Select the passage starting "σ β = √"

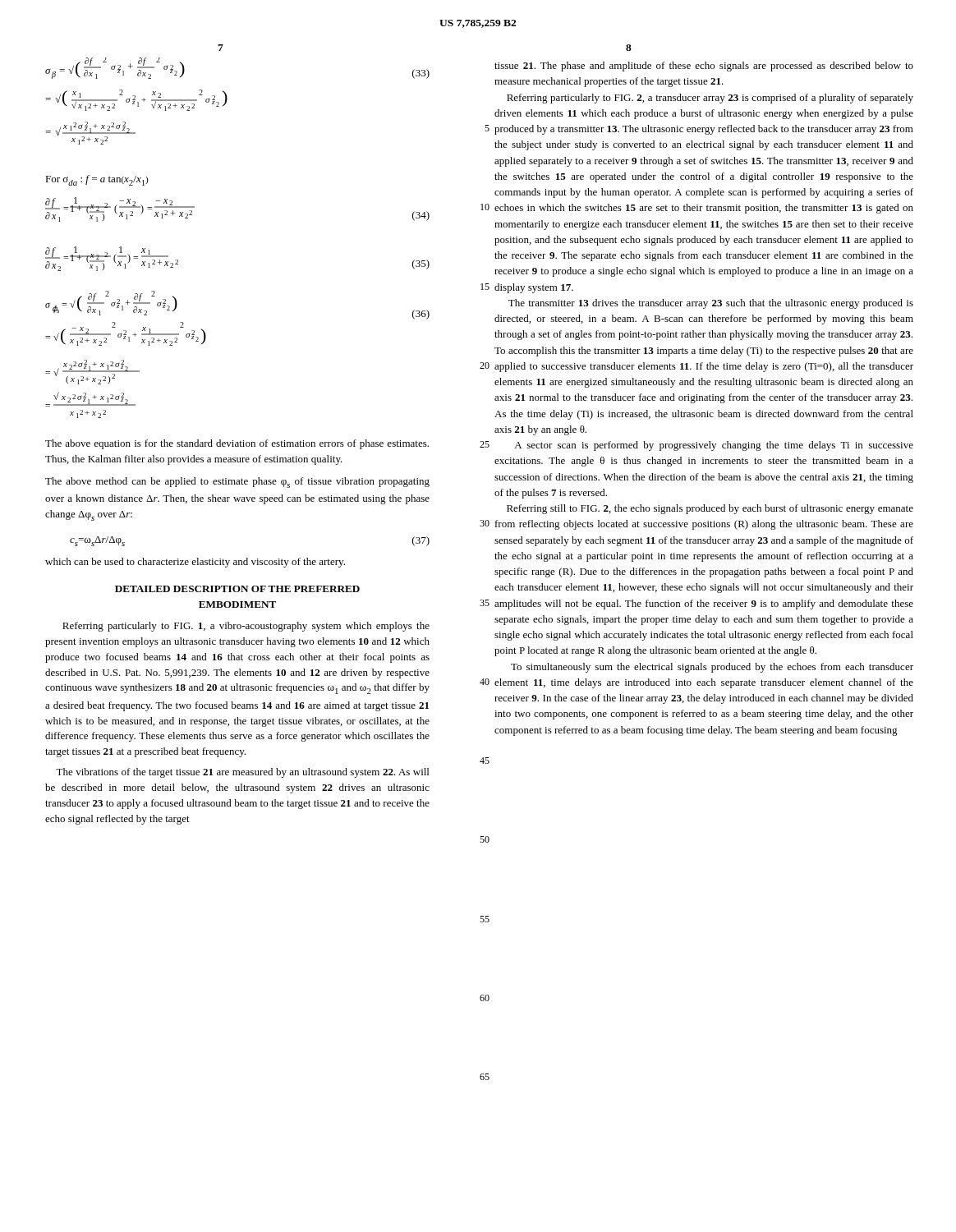[x=92, y=68]
